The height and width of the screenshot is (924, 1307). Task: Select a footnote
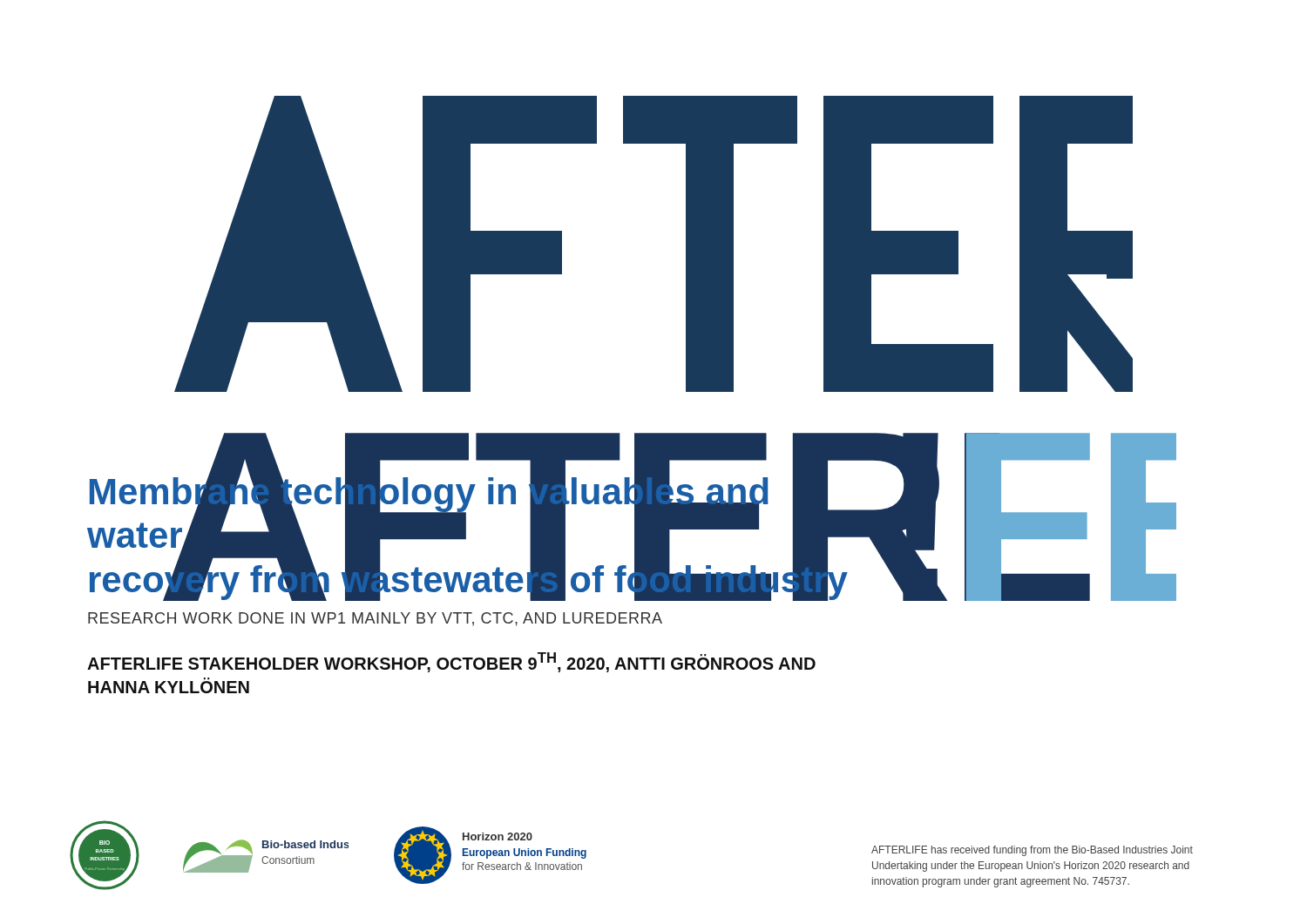click(x=1032, y=866)
